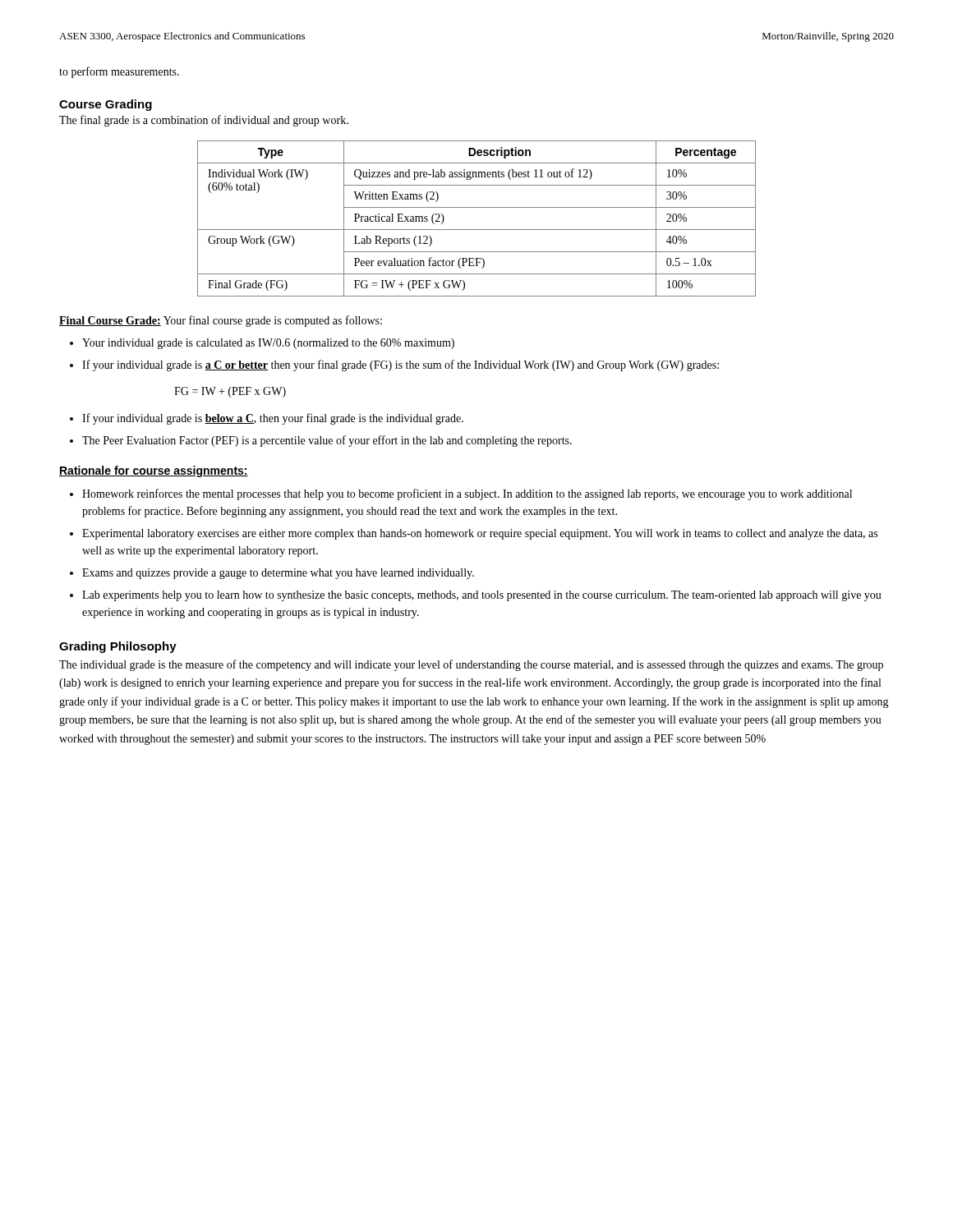Locate the element starting "Experimental laboratory exercises are either more complex than"
953x1232 pixels.
pyautogui.click(x=488, y=542)
